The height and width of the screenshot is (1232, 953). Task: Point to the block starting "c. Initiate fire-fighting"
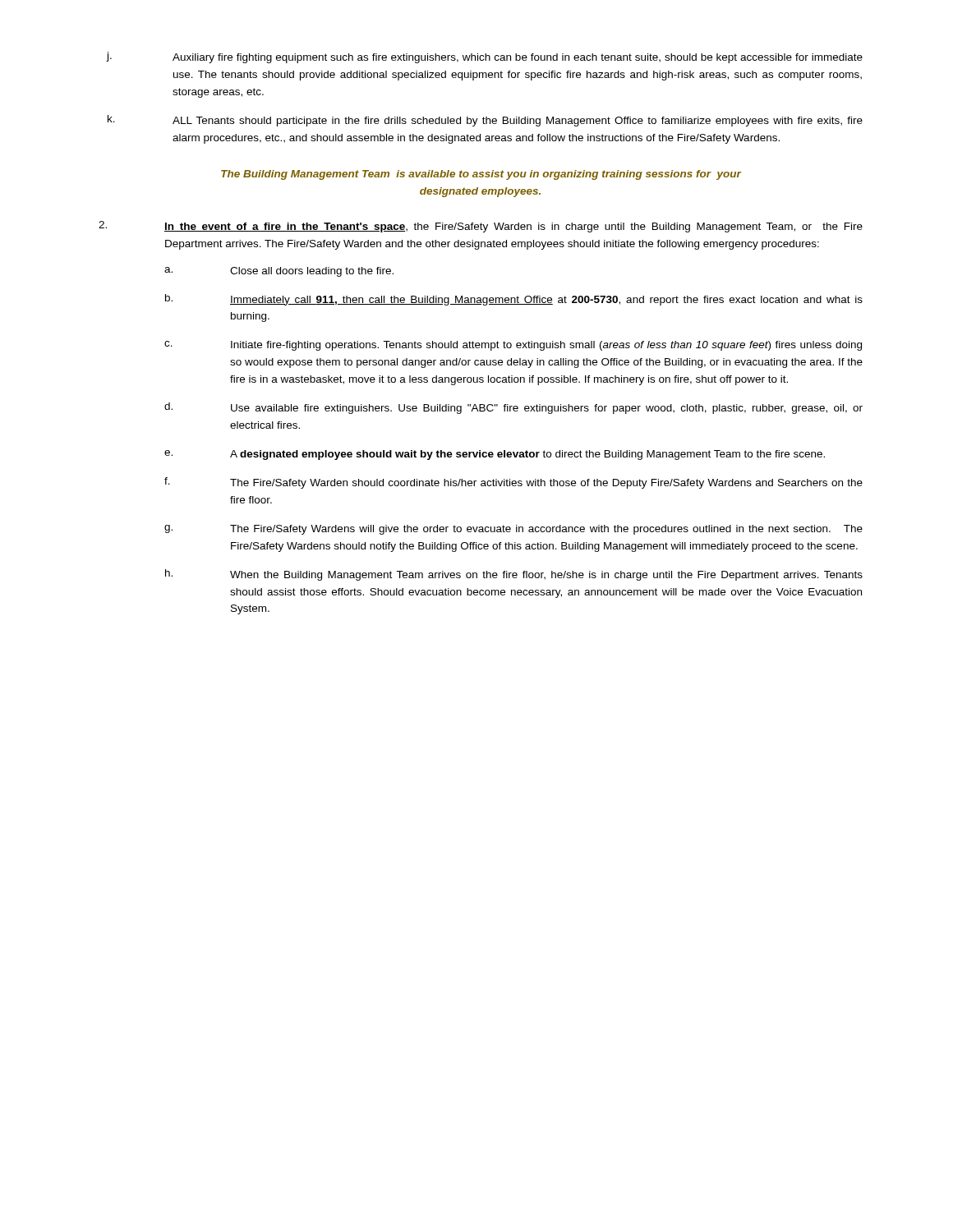(513, 363)
